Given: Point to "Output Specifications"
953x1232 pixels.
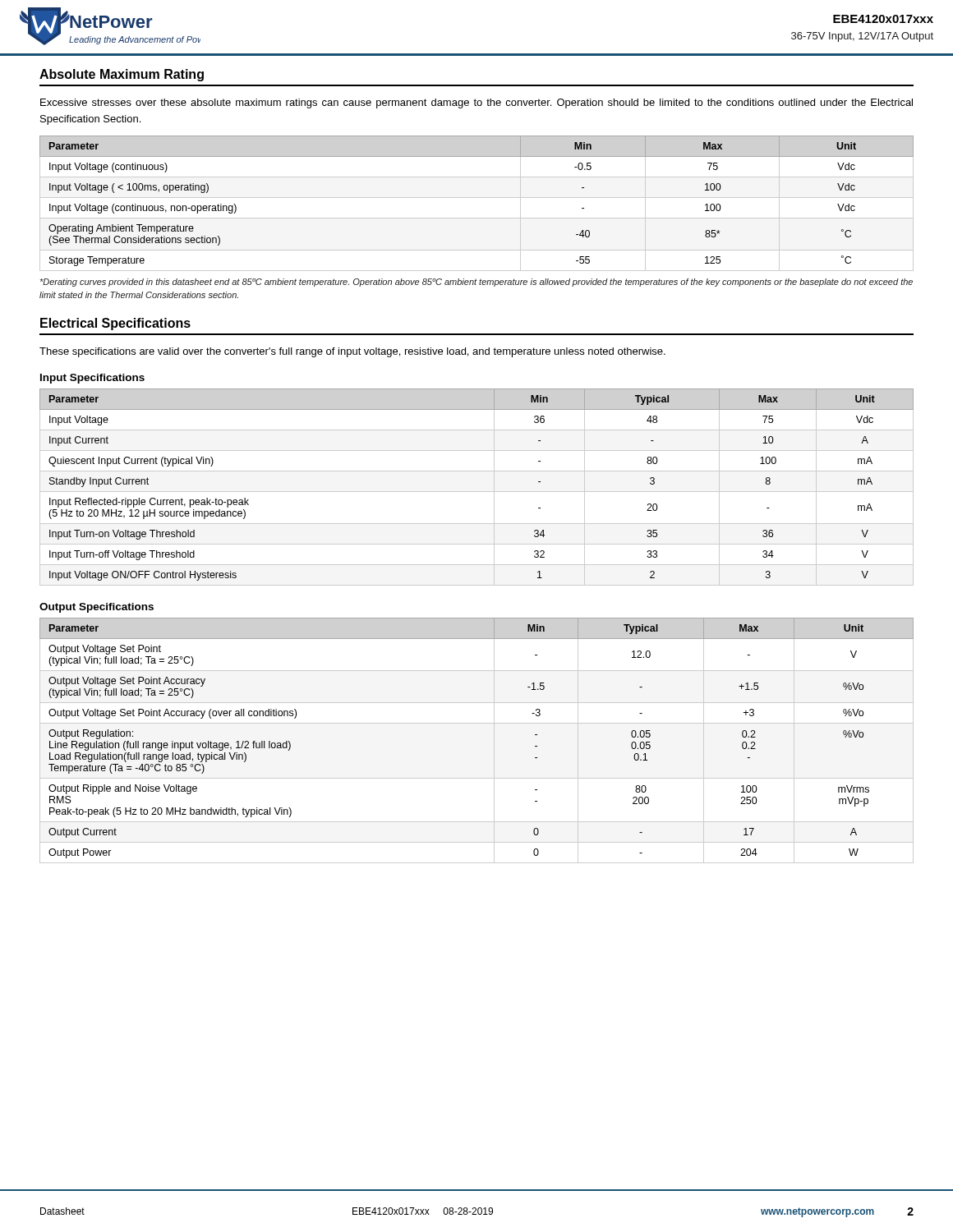Looking at the screenshot, I should coord(97,607).
